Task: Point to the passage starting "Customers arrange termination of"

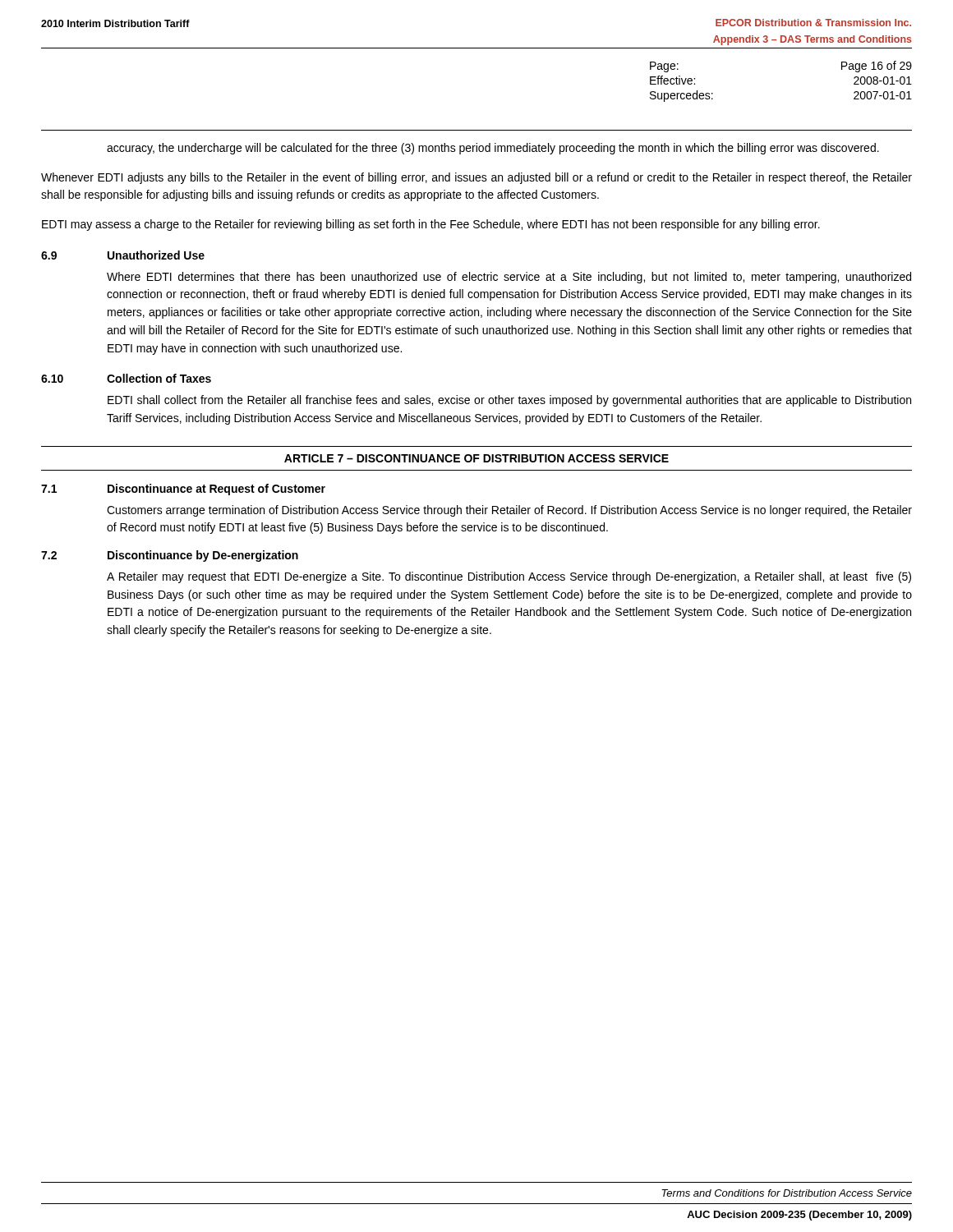Action: click(x=509, y=519)
